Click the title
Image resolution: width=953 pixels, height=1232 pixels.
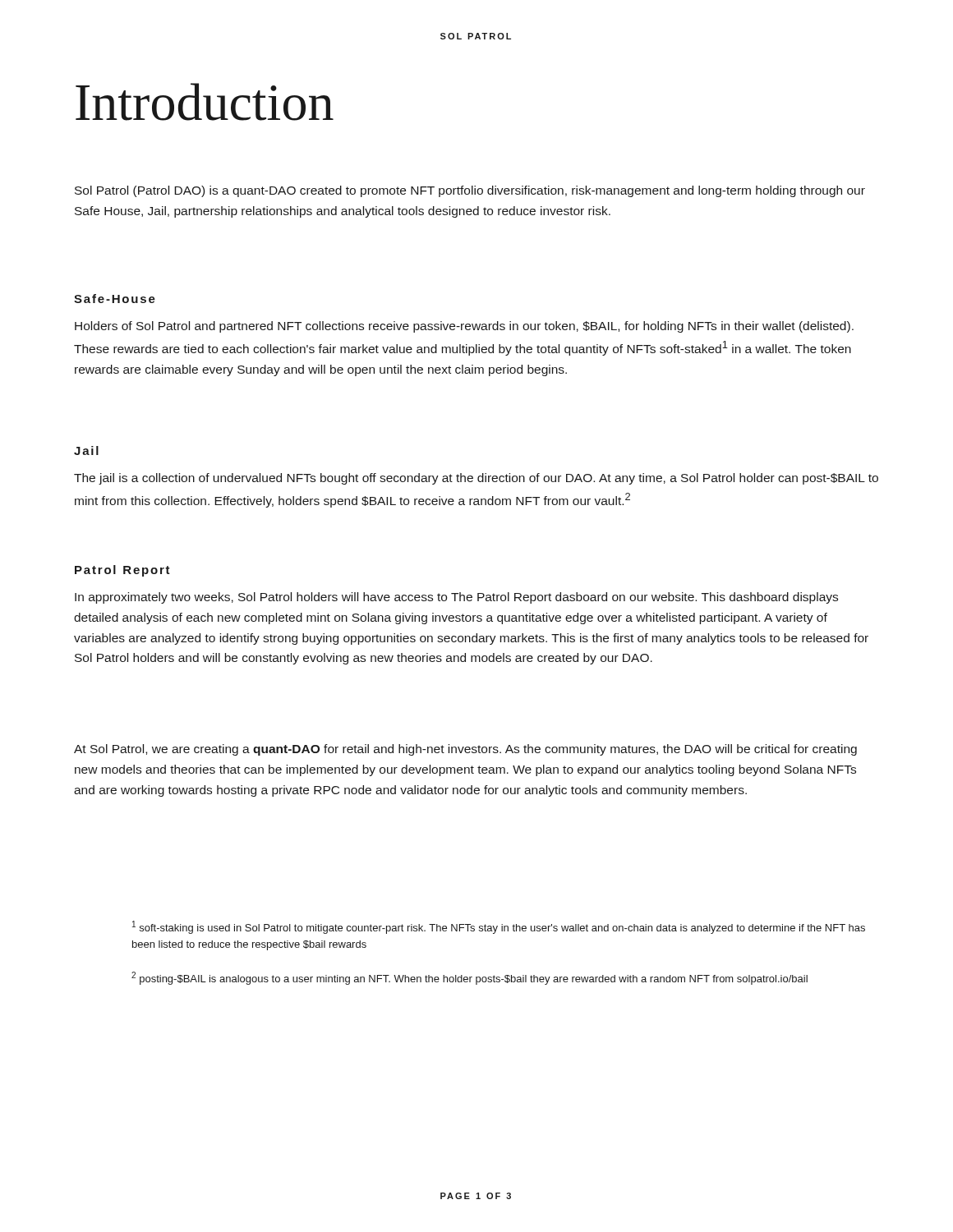click(204, 103)
